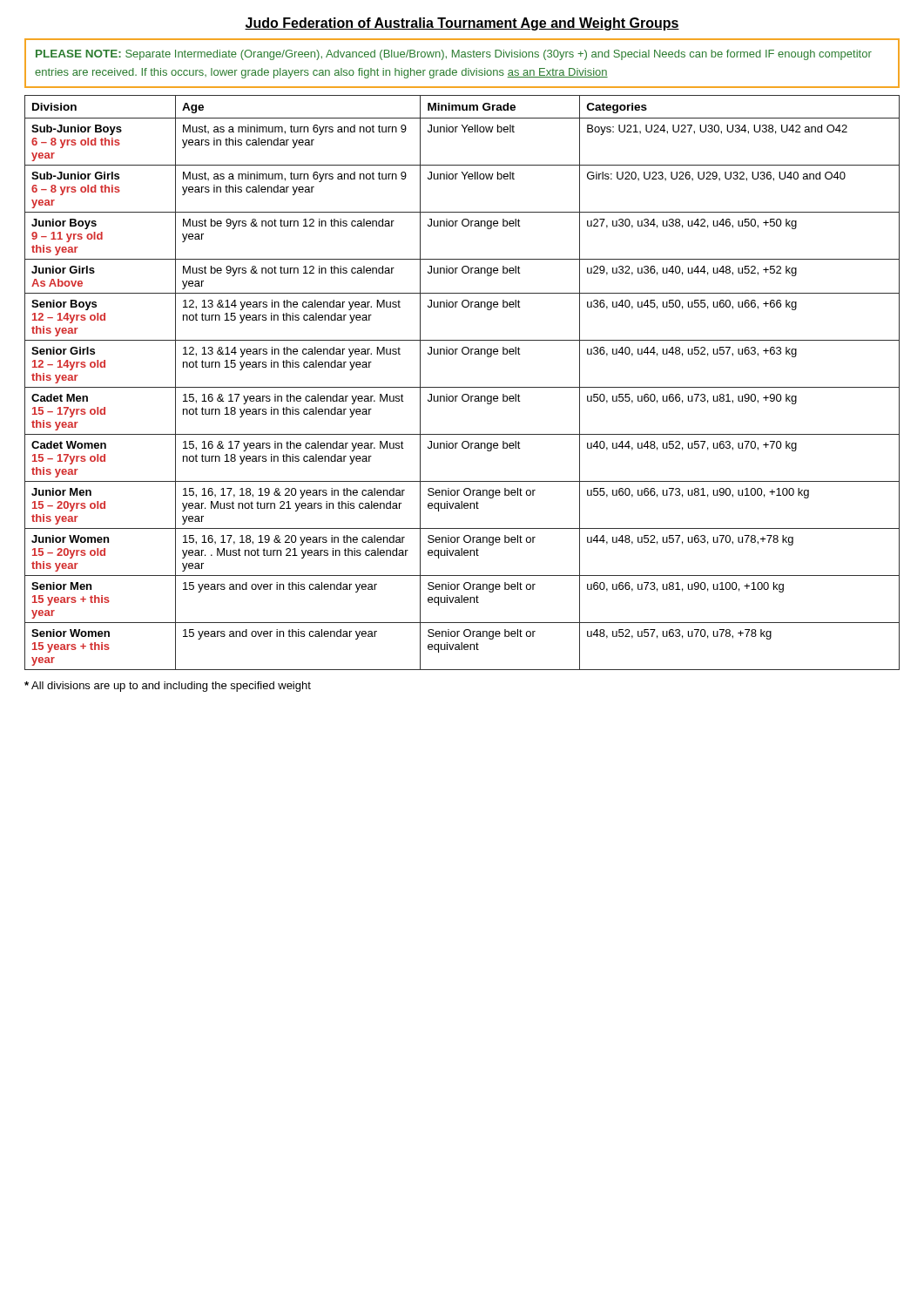924x1307 pixels.
Task: Locate the table
Action: (x=462, y=383)
